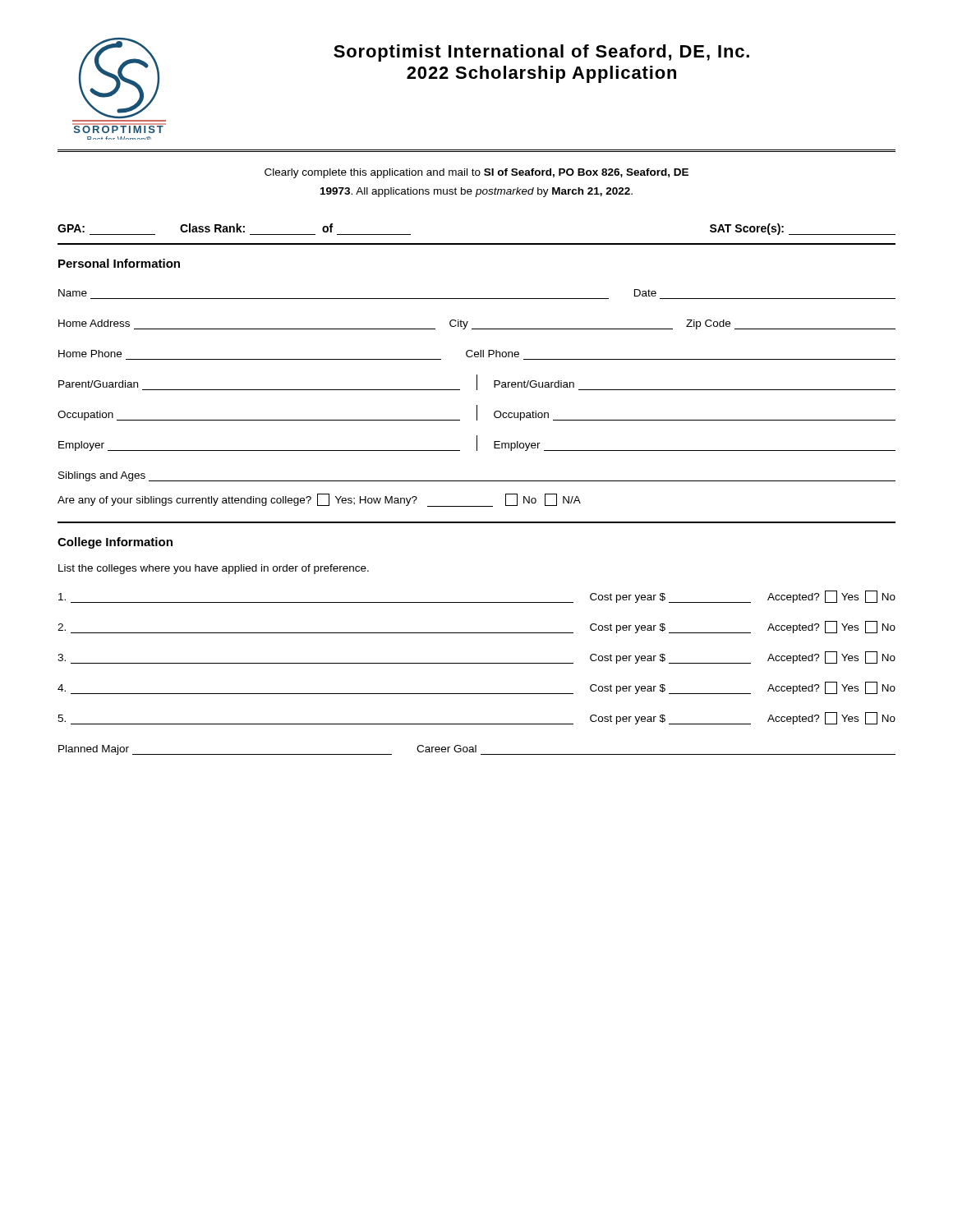Image resolution: width=953 pixels, height=1232 pixels.
Task: Locate the block starting "Employer Employer"
Action: point(476,443)
